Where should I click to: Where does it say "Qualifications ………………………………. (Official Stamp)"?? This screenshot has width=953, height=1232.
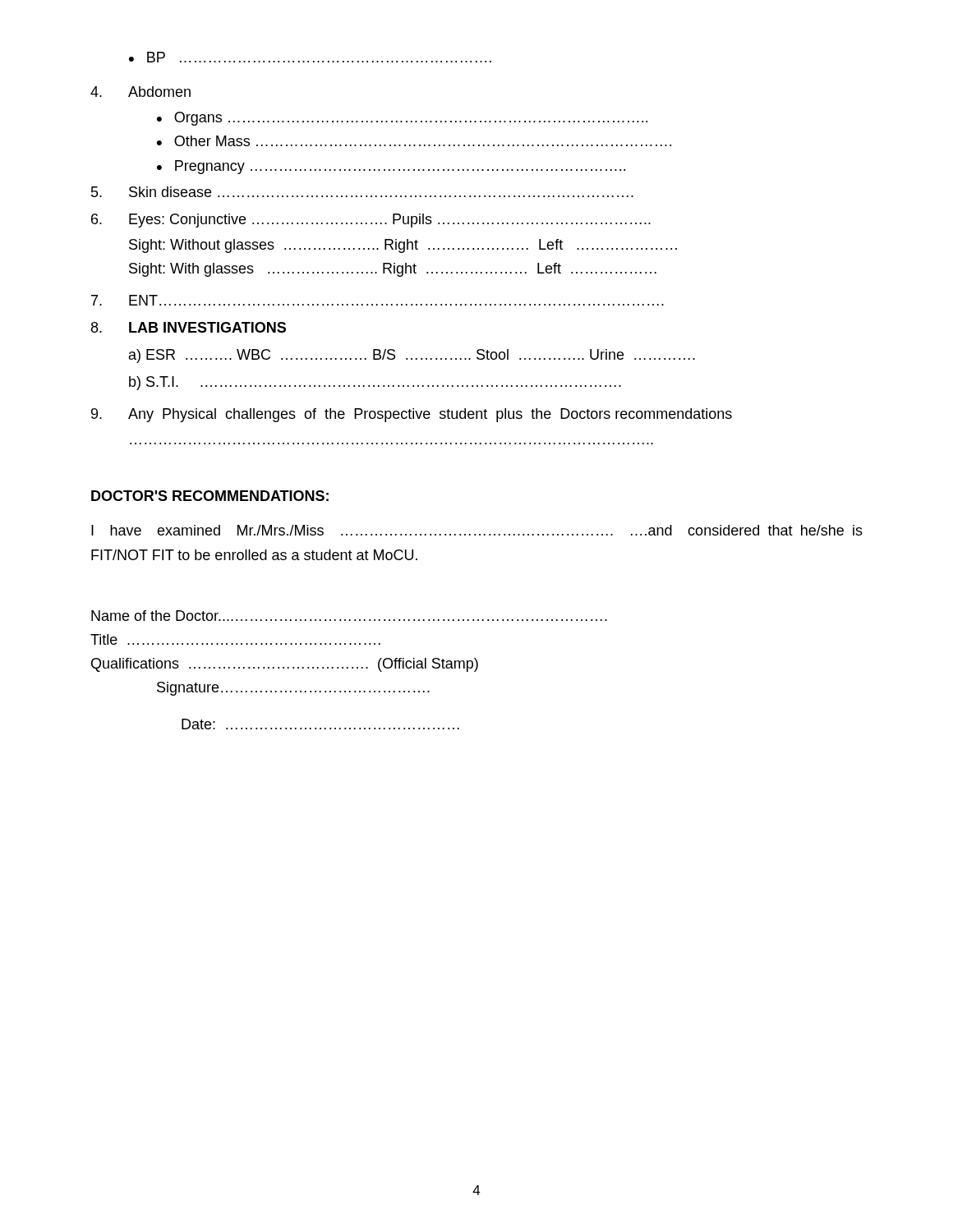click(x=285, y=664)
